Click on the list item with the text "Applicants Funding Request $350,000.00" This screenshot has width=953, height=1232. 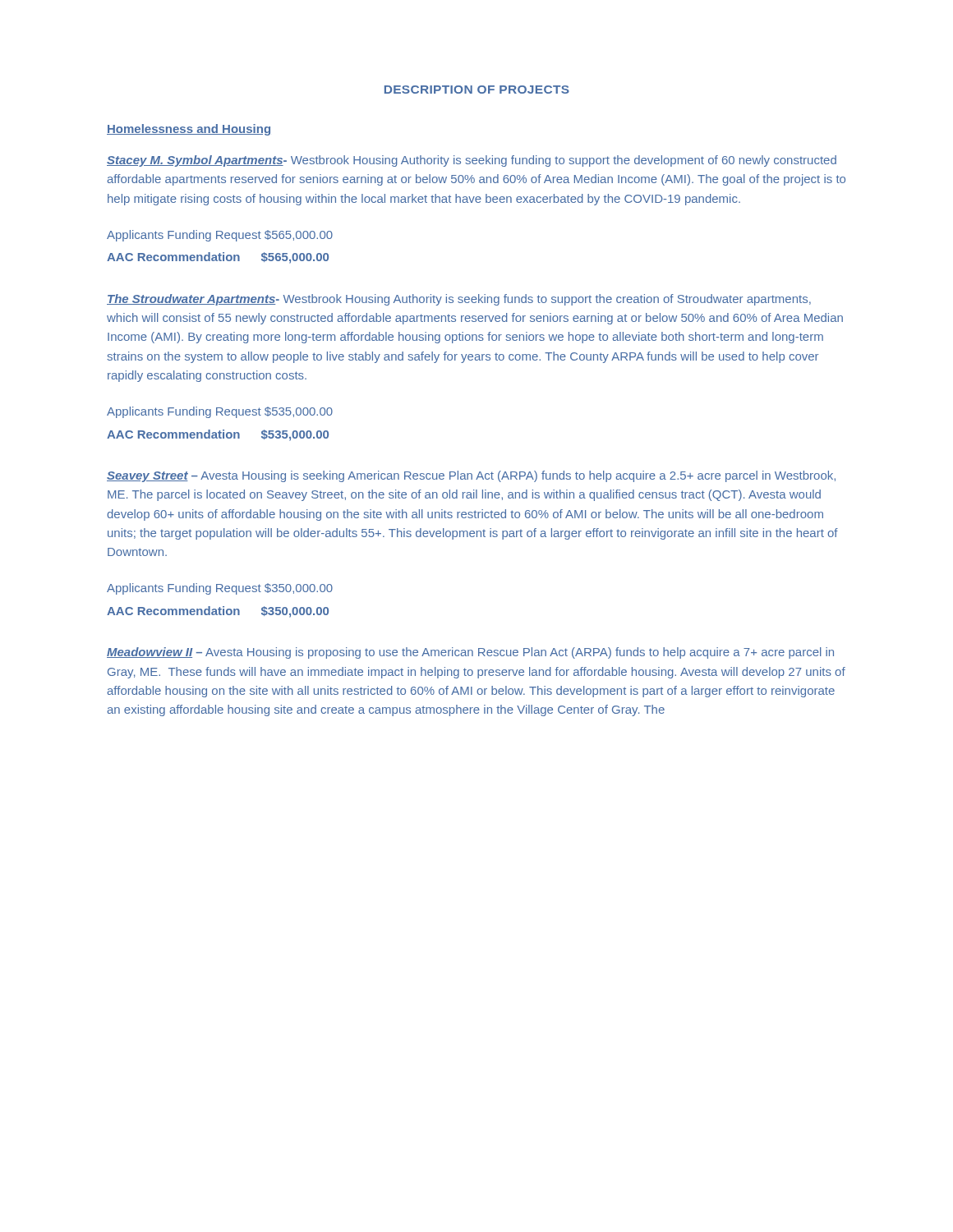click(x=220, y=588)
